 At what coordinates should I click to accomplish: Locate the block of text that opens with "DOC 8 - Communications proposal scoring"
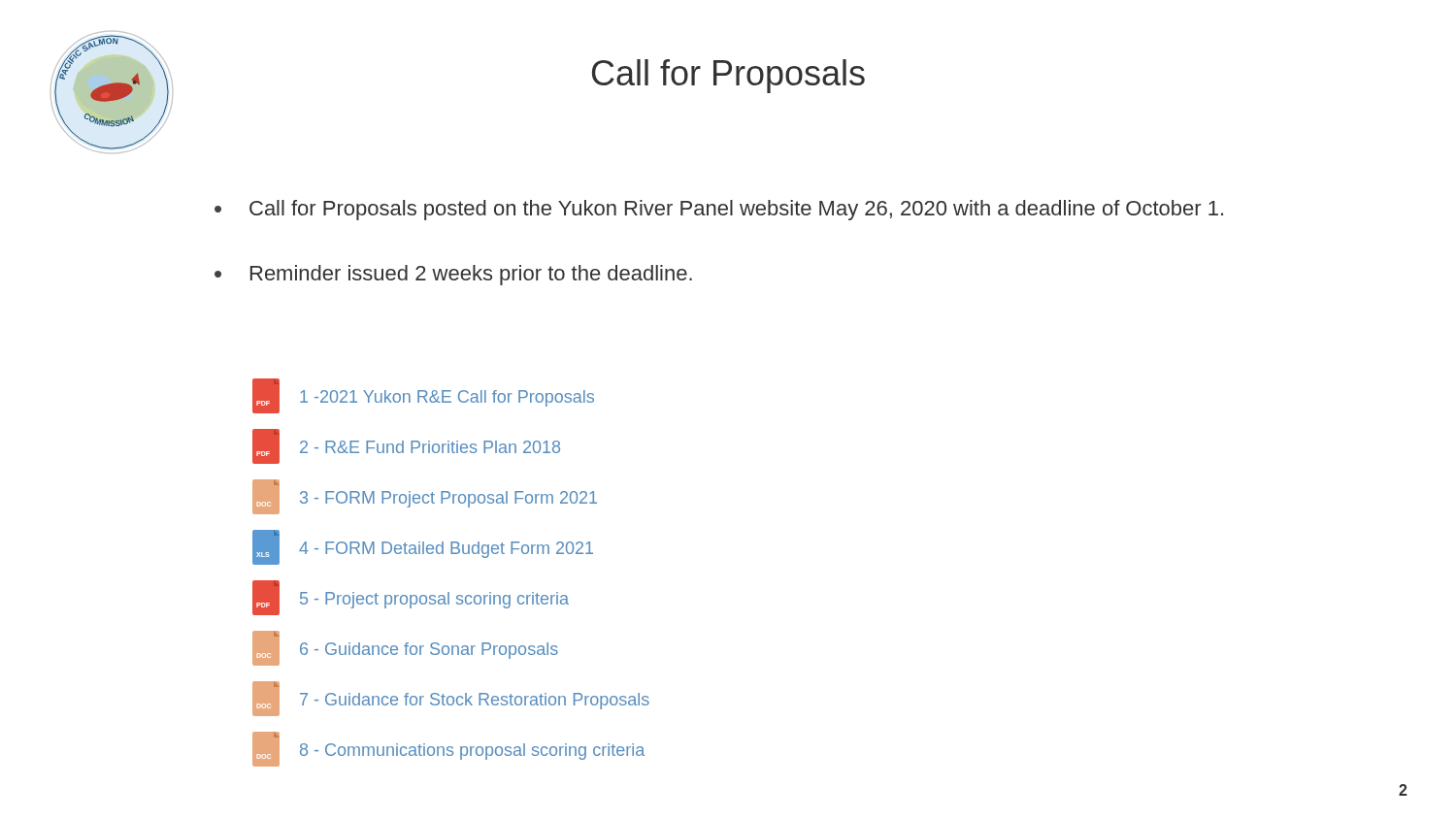449,750
